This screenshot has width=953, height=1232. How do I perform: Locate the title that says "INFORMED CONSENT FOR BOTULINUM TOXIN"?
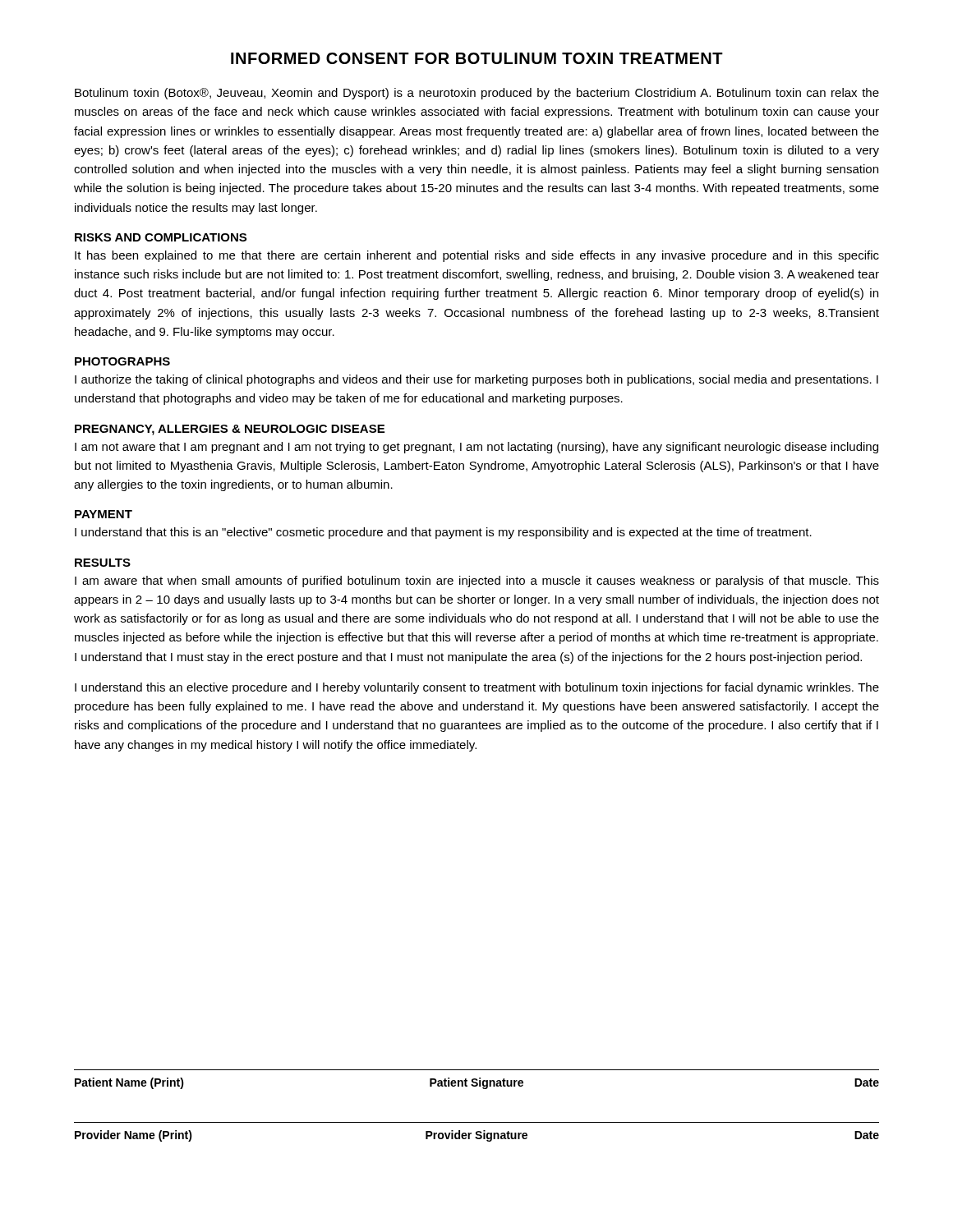tap(476, 58)
